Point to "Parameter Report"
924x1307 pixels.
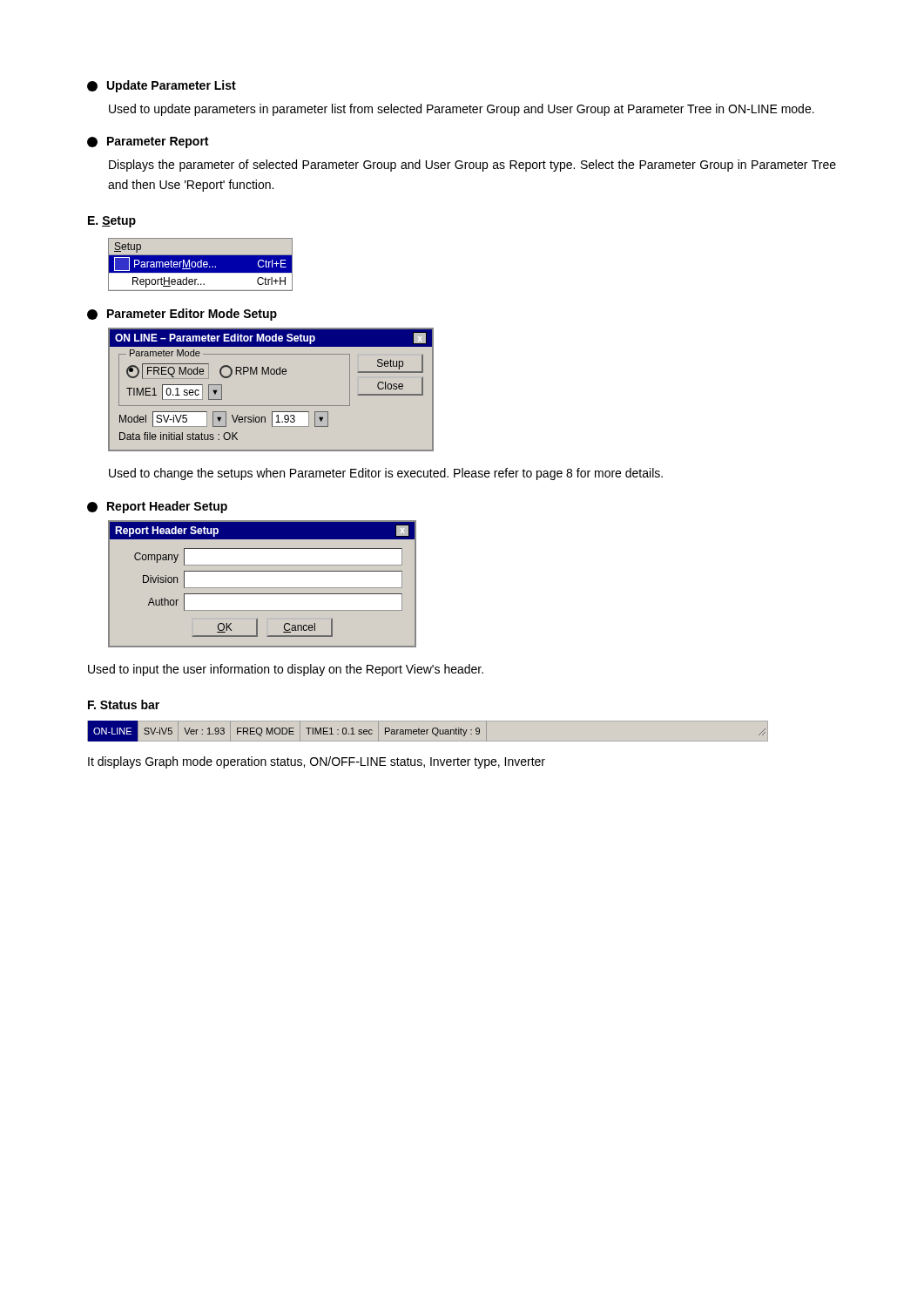click(148, 141)
